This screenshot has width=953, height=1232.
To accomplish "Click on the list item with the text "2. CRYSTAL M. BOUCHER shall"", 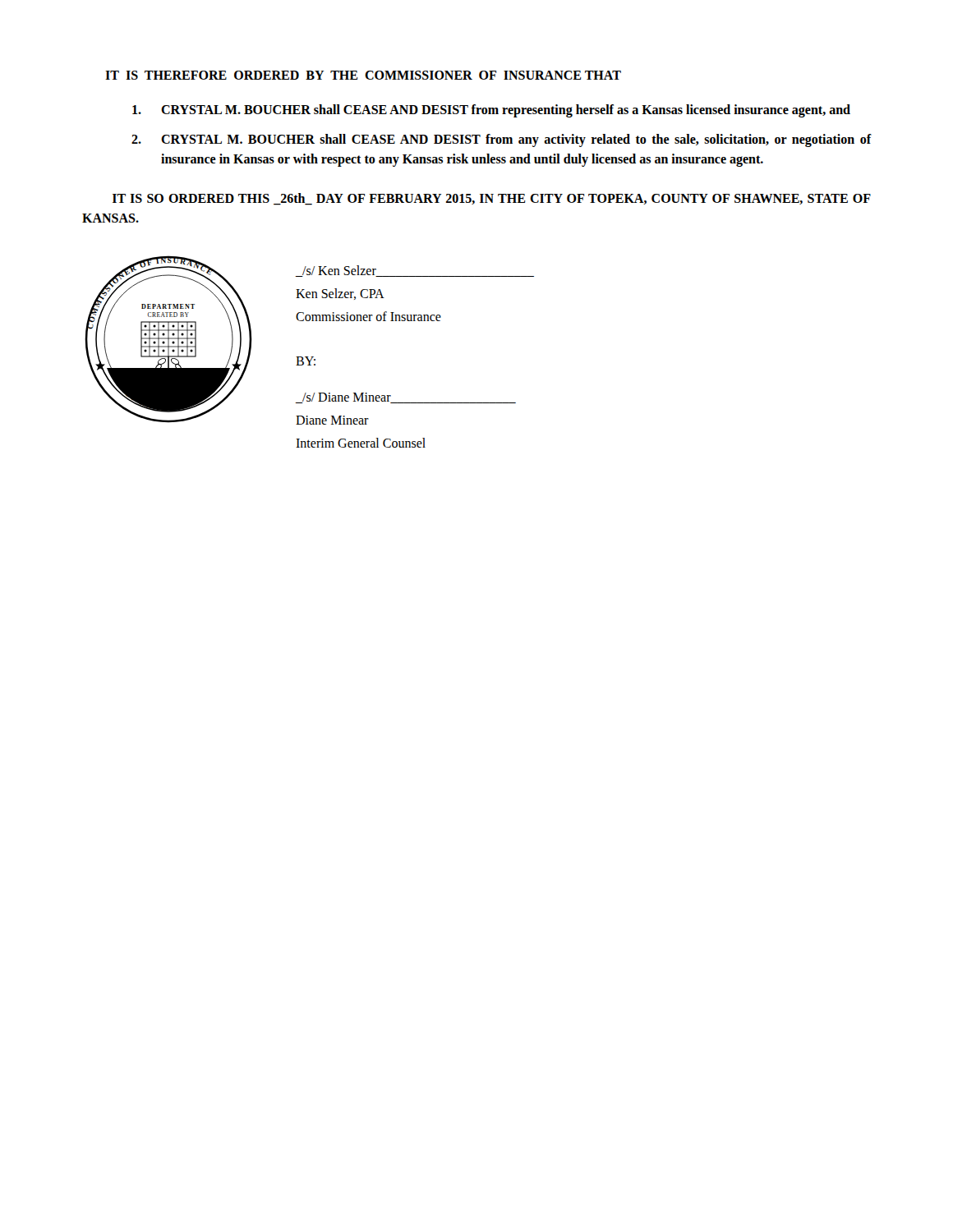I will tap(501, 149).
